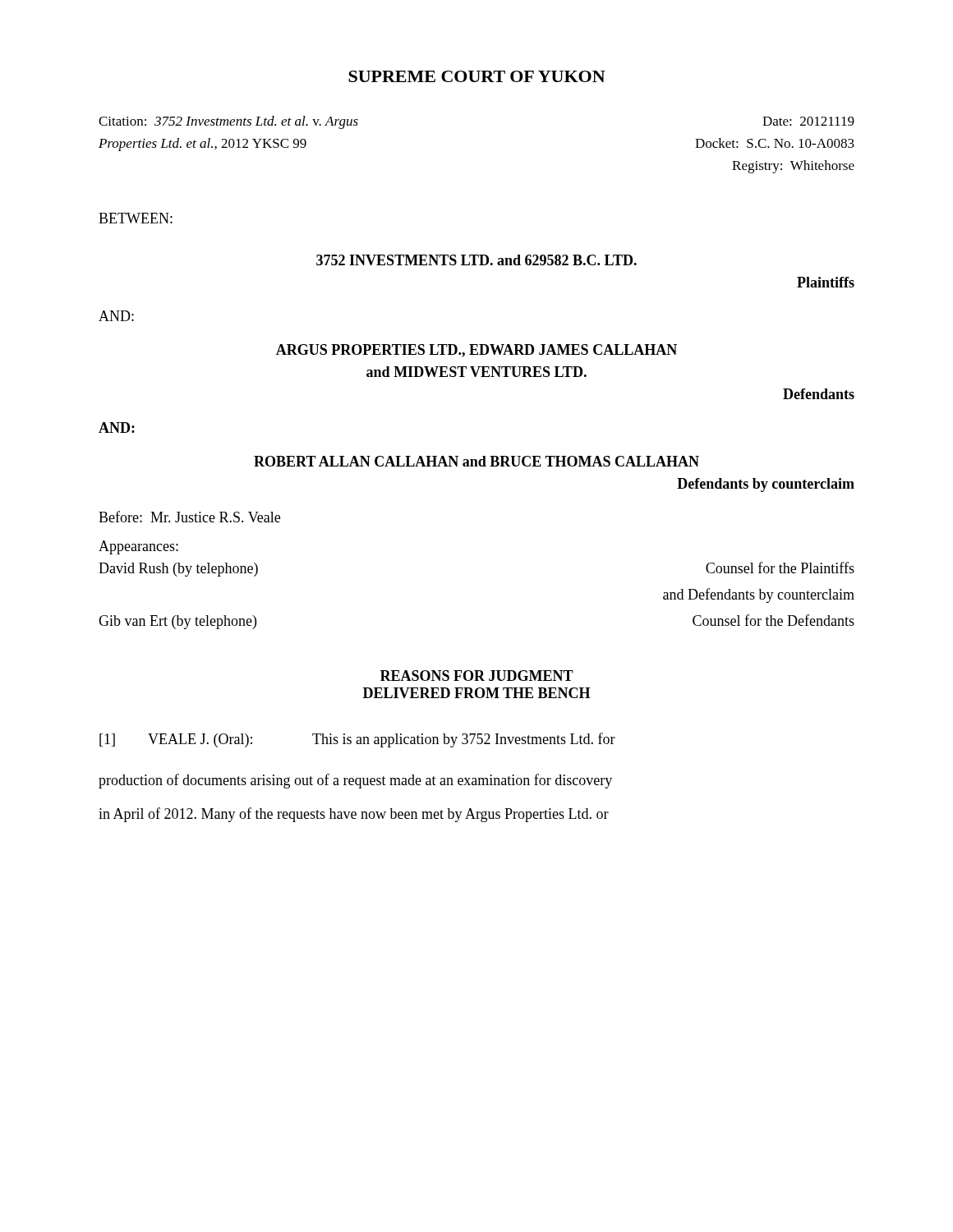
Task: Where is the passage that starts "production of documents arising out of"?
Action: [355, 781]
